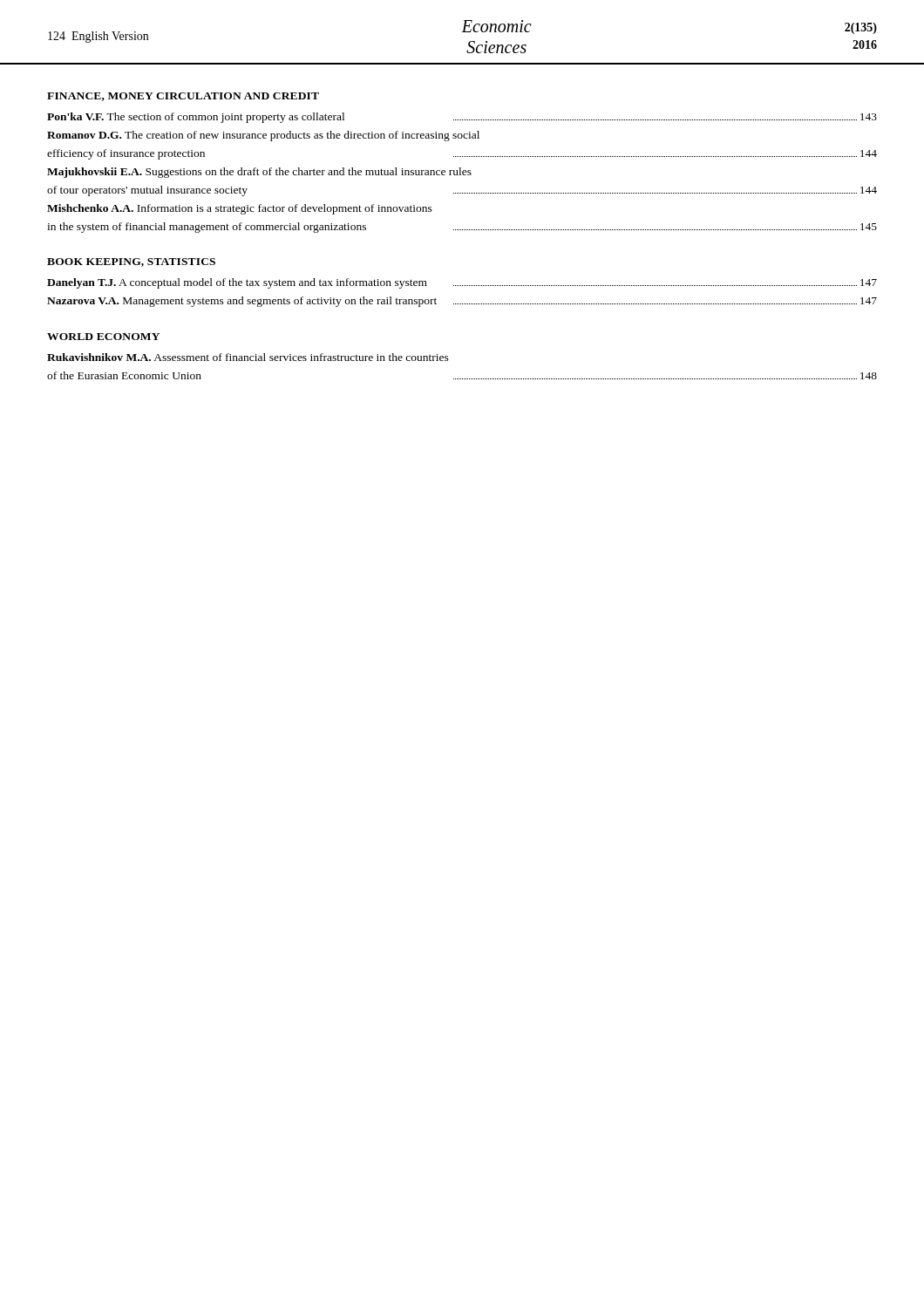Locate the text block that says "Rukavishnikov M.A. Assessment of"

462,367
